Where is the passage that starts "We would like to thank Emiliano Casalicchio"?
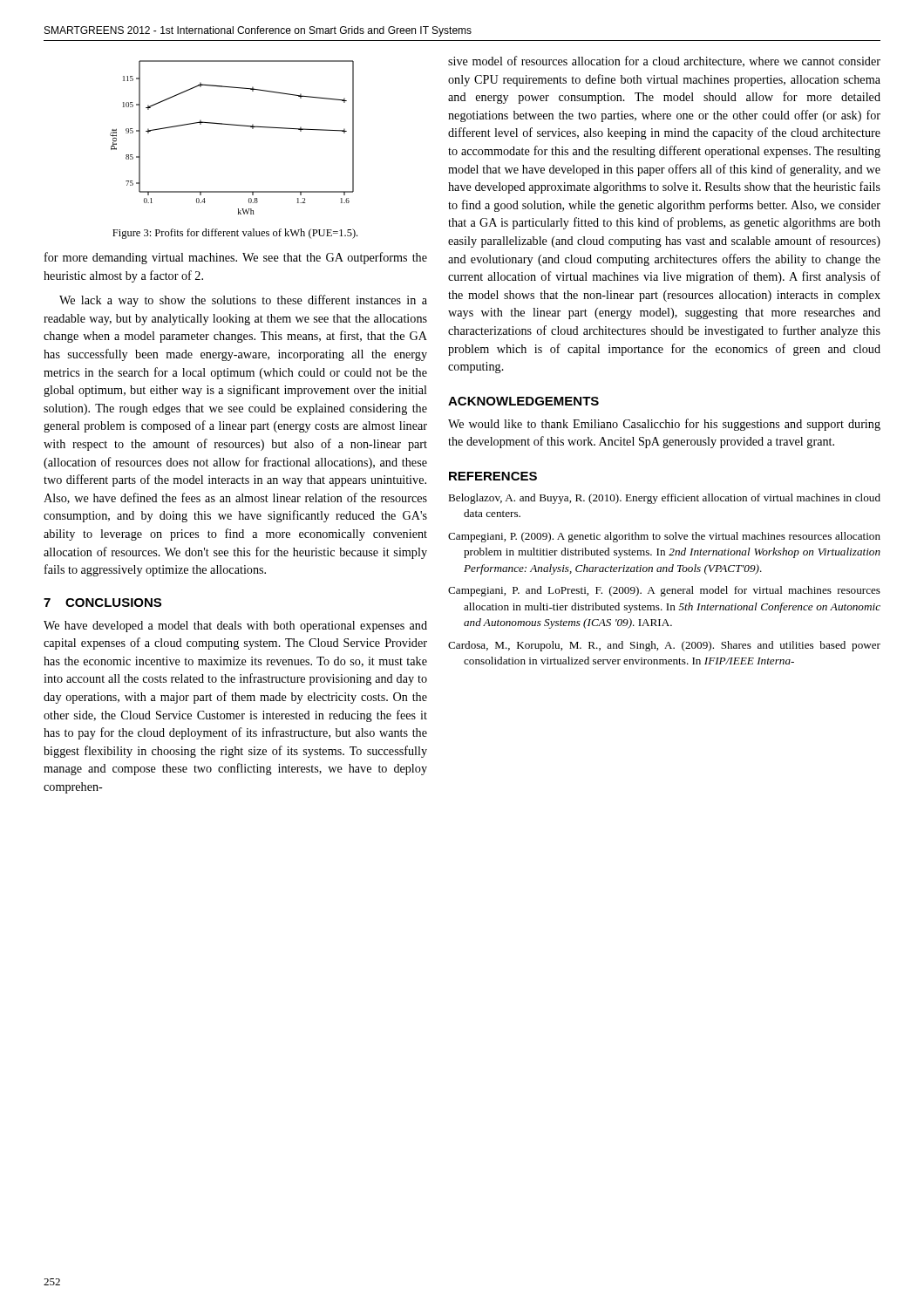Screen dimensions: 1308x924 pos(664,433)
